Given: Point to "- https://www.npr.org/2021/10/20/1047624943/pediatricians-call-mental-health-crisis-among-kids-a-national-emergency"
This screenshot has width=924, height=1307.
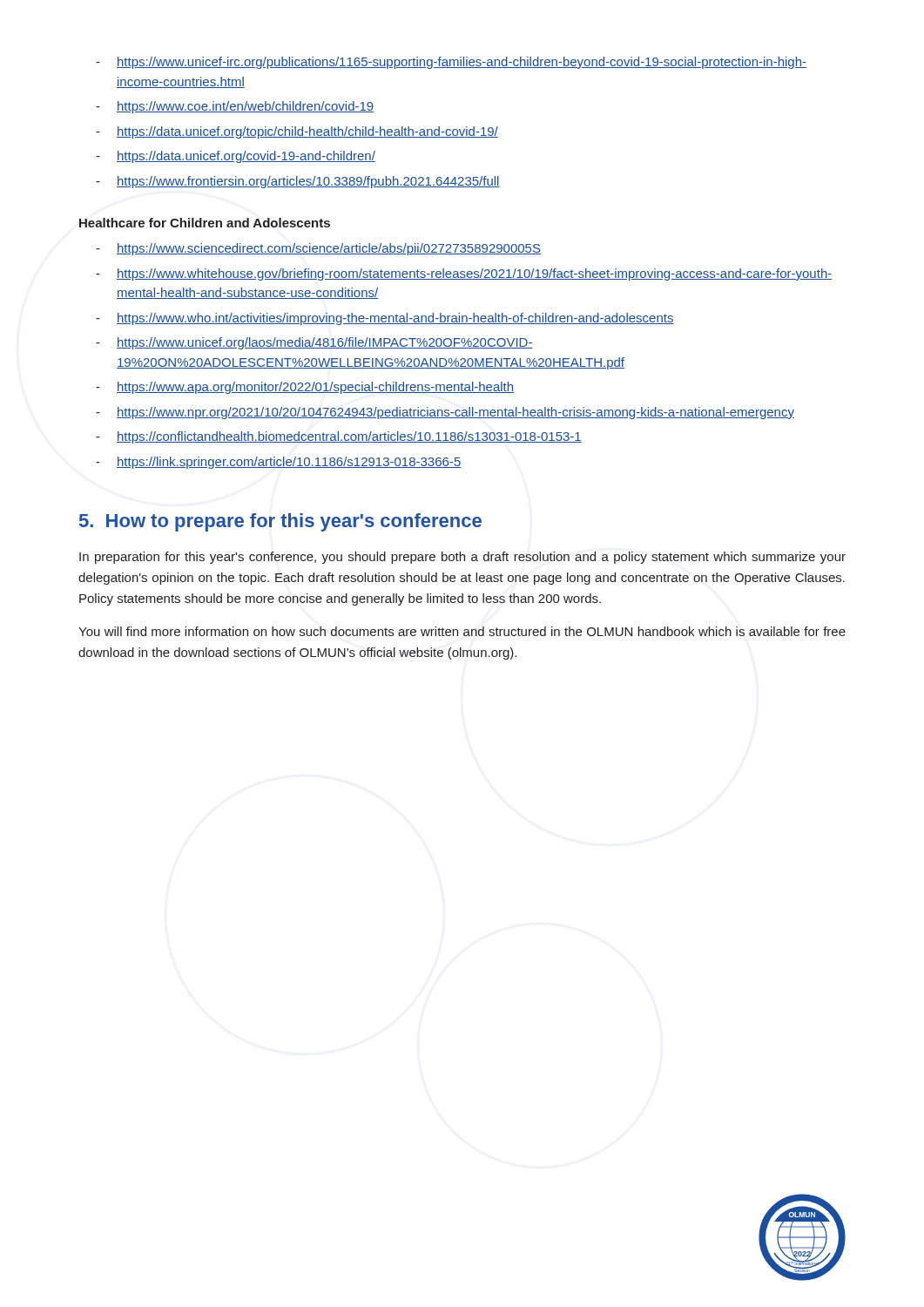Looking at the screenshot, I should (445, 412).
